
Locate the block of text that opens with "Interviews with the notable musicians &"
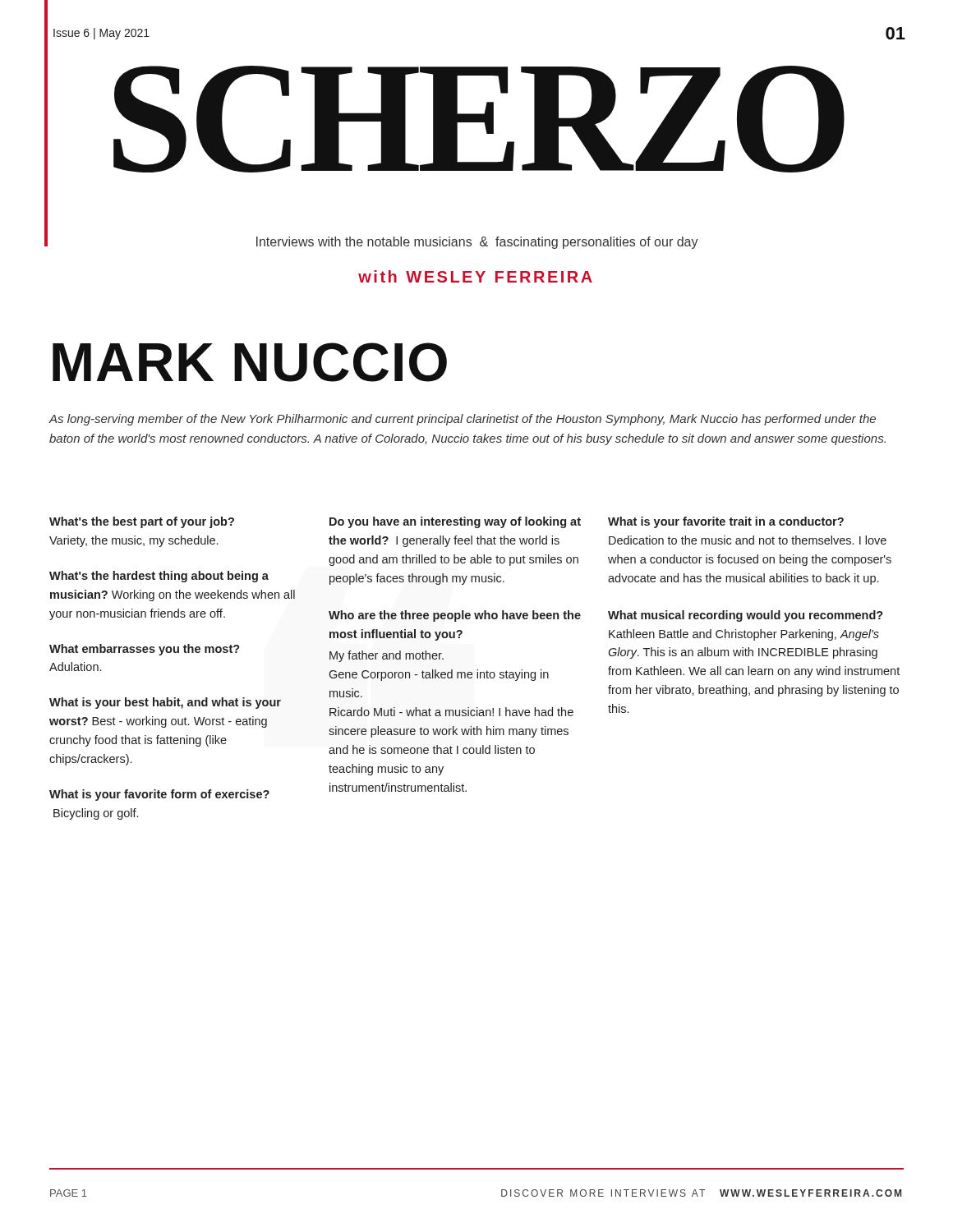point(476,242)
